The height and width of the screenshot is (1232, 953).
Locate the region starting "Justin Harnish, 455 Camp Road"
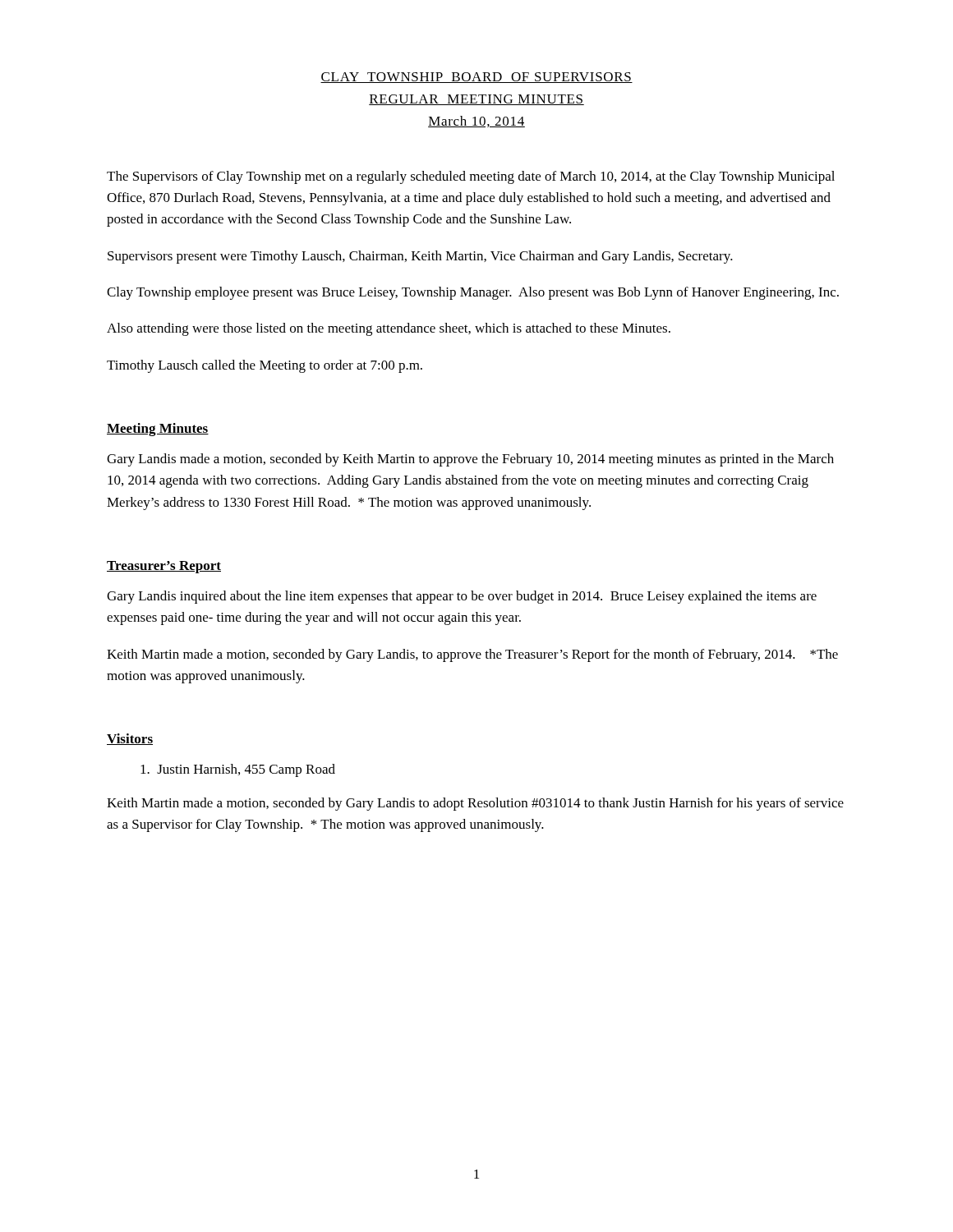pyautogui.click(x=237, y=769)
